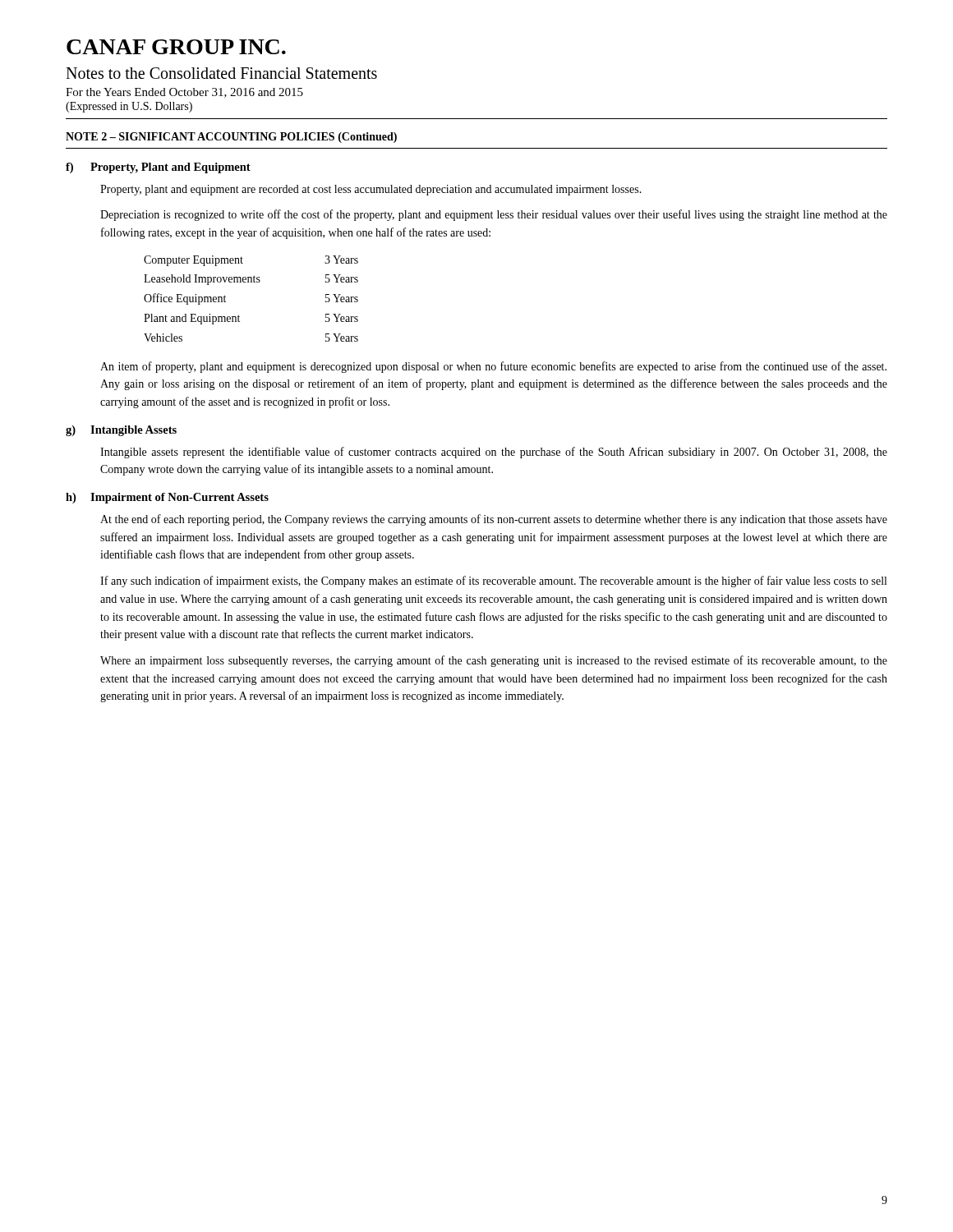Click on the text block containing "Depreciation is recognized to"

(494, 224)
